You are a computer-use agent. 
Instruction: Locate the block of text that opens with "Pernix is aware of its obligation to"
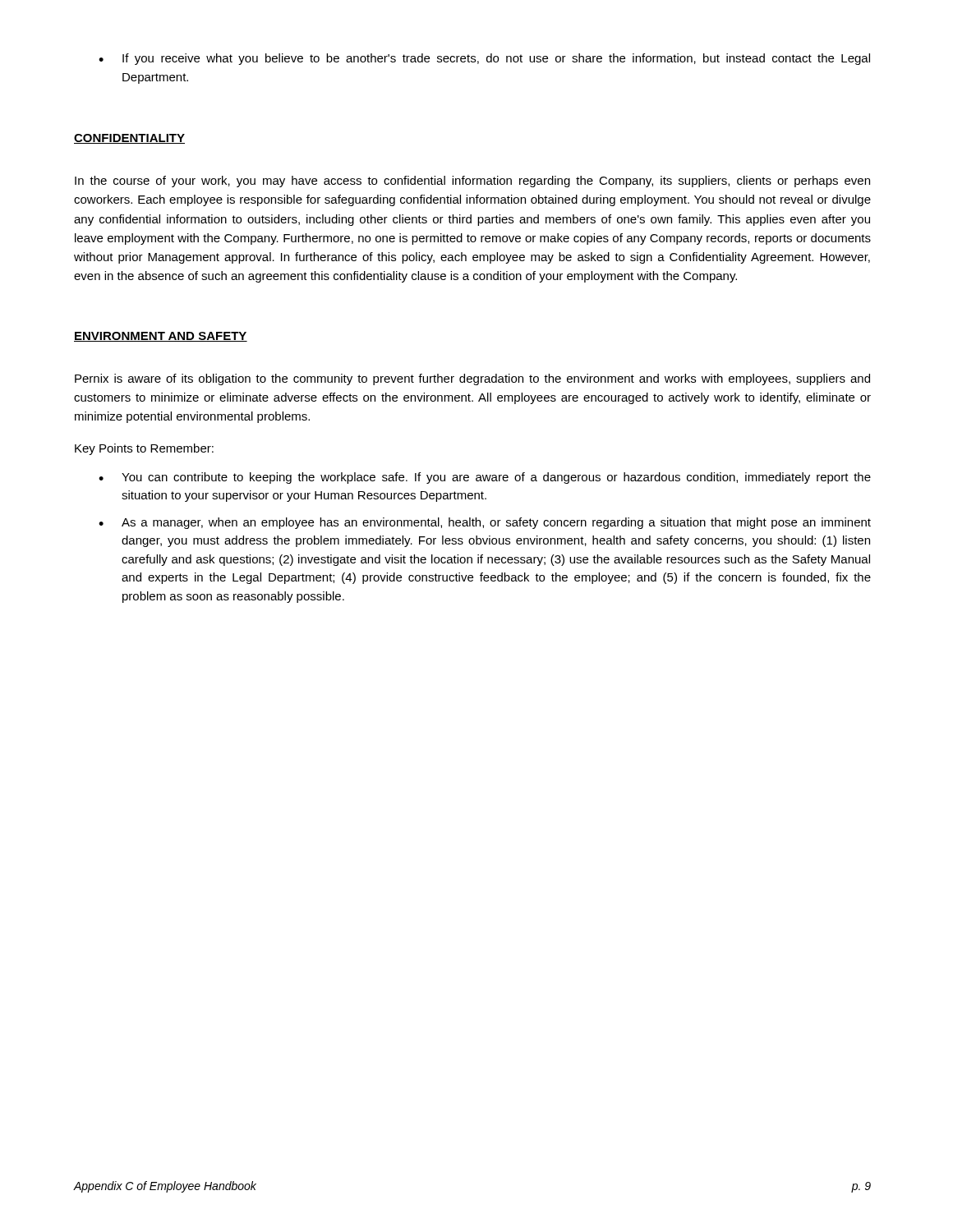472,397
